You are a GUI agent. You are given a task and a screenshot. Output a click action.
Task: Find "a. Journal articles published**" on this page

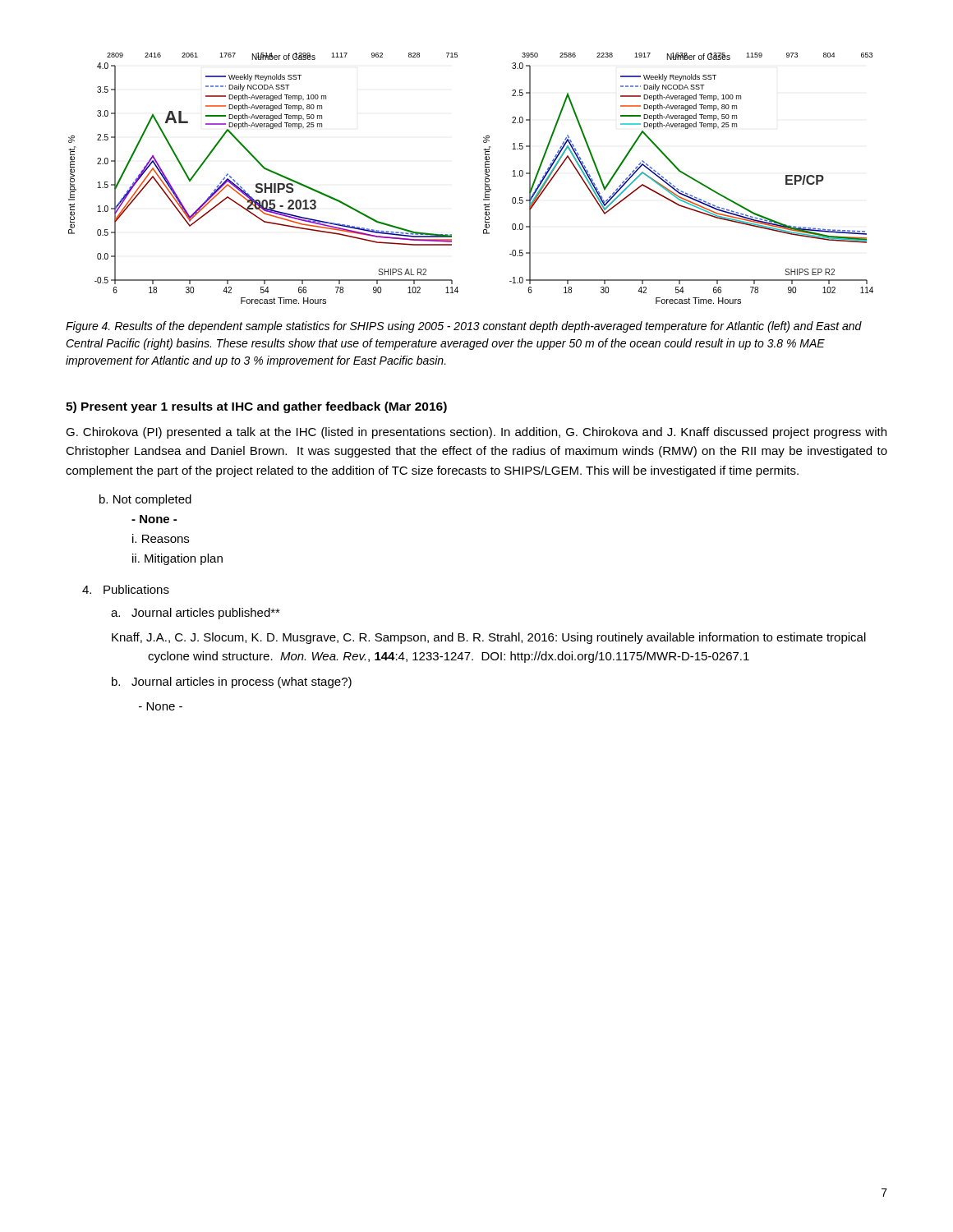click(196, 612)
